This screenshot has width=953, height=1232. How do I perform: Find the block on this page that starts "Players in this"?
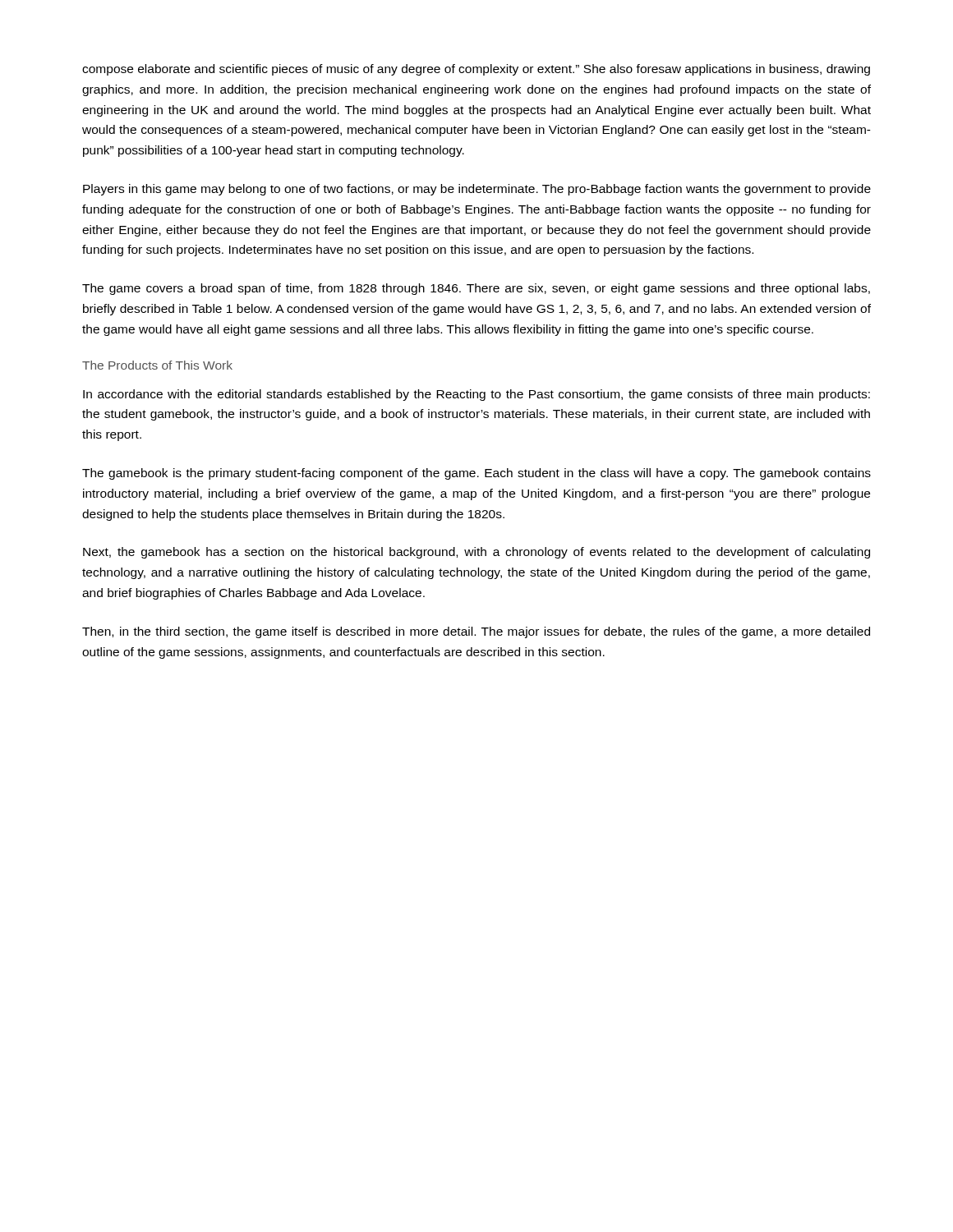tap(476, 219)
